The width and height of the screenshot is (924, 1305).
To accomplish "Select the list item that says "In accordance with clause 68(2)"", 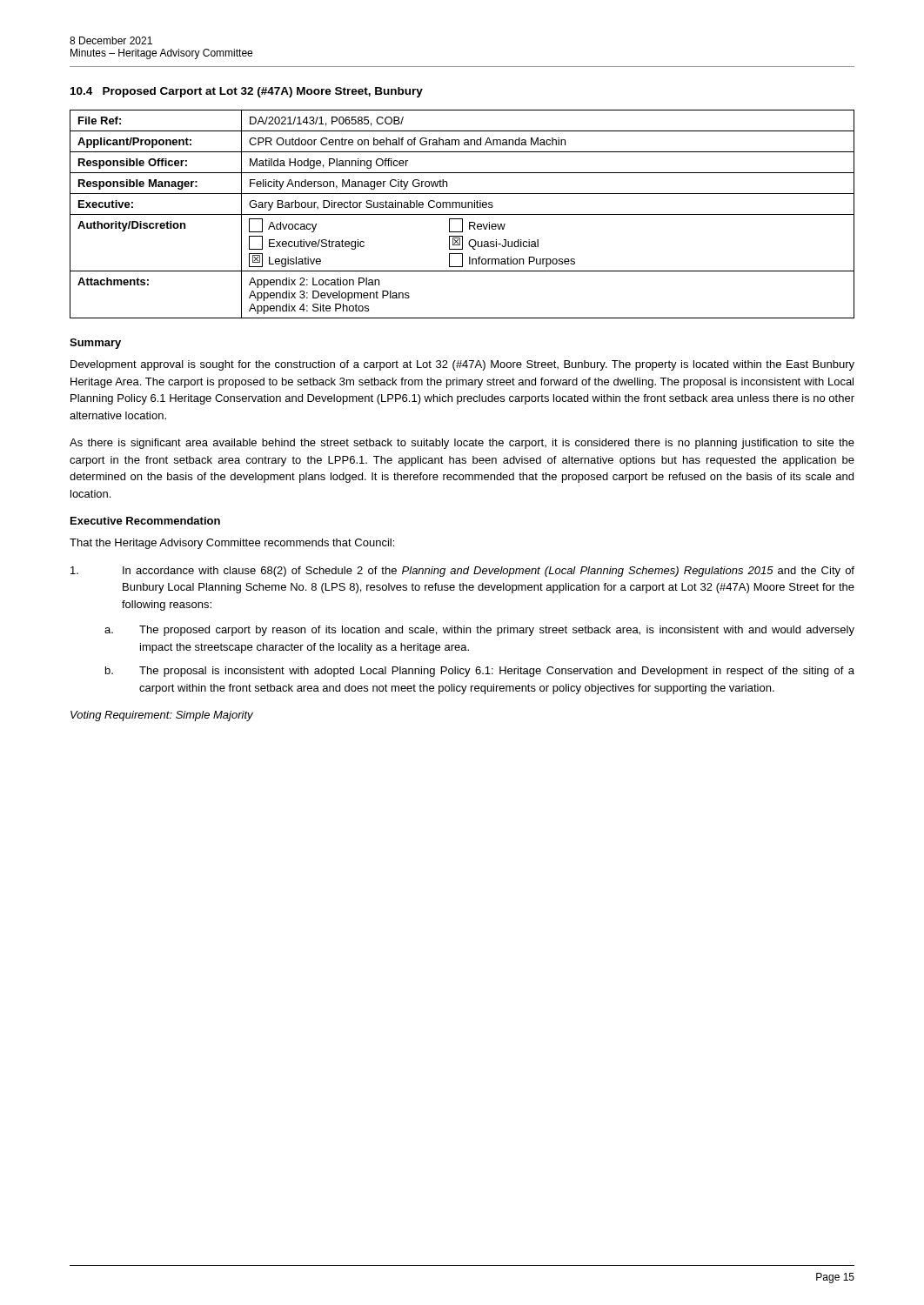I will pos(462,587).
